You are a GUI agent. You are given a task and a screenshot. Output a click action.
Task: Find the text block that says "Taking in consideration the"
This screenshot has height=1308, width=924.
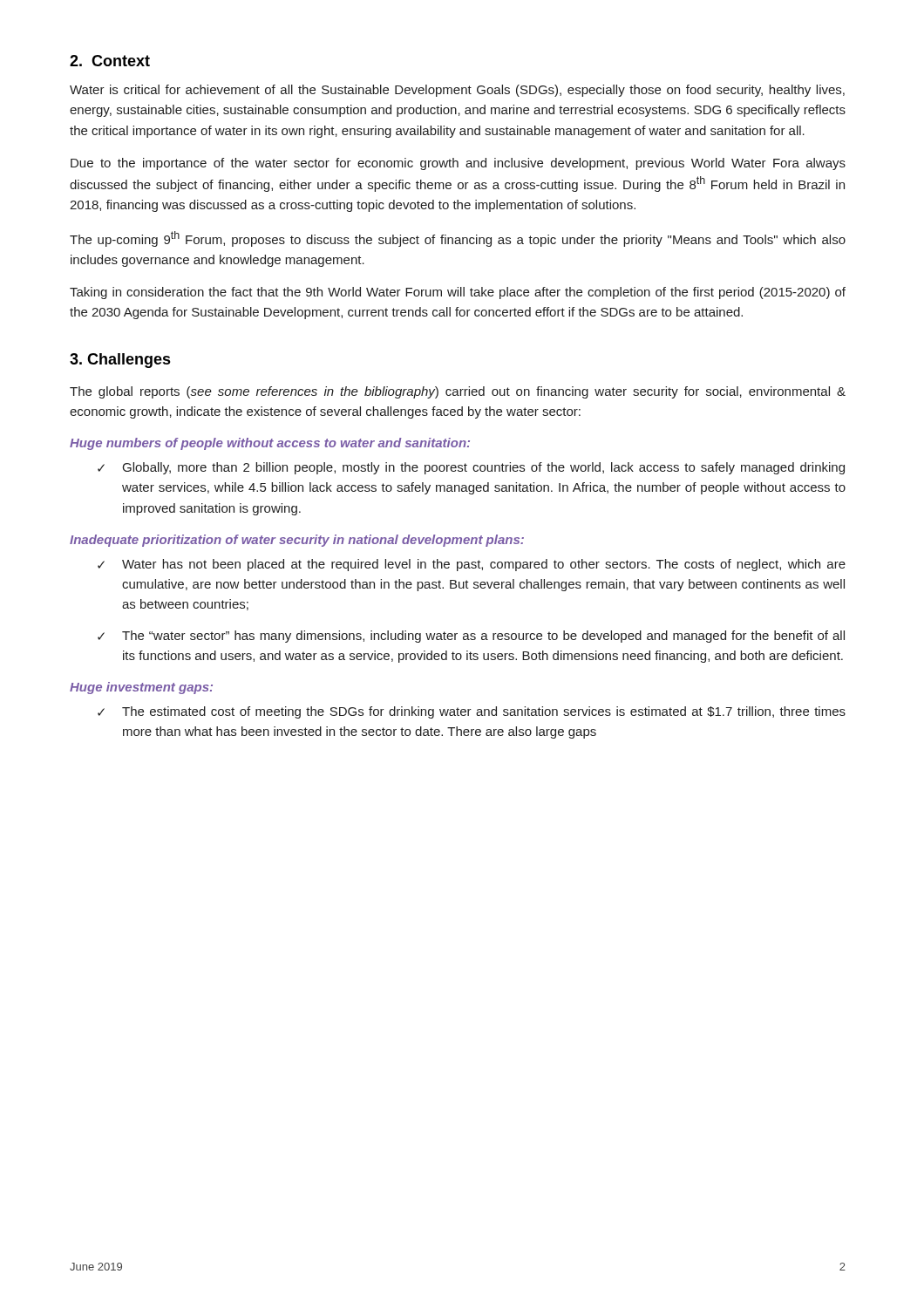pos(458,302)
